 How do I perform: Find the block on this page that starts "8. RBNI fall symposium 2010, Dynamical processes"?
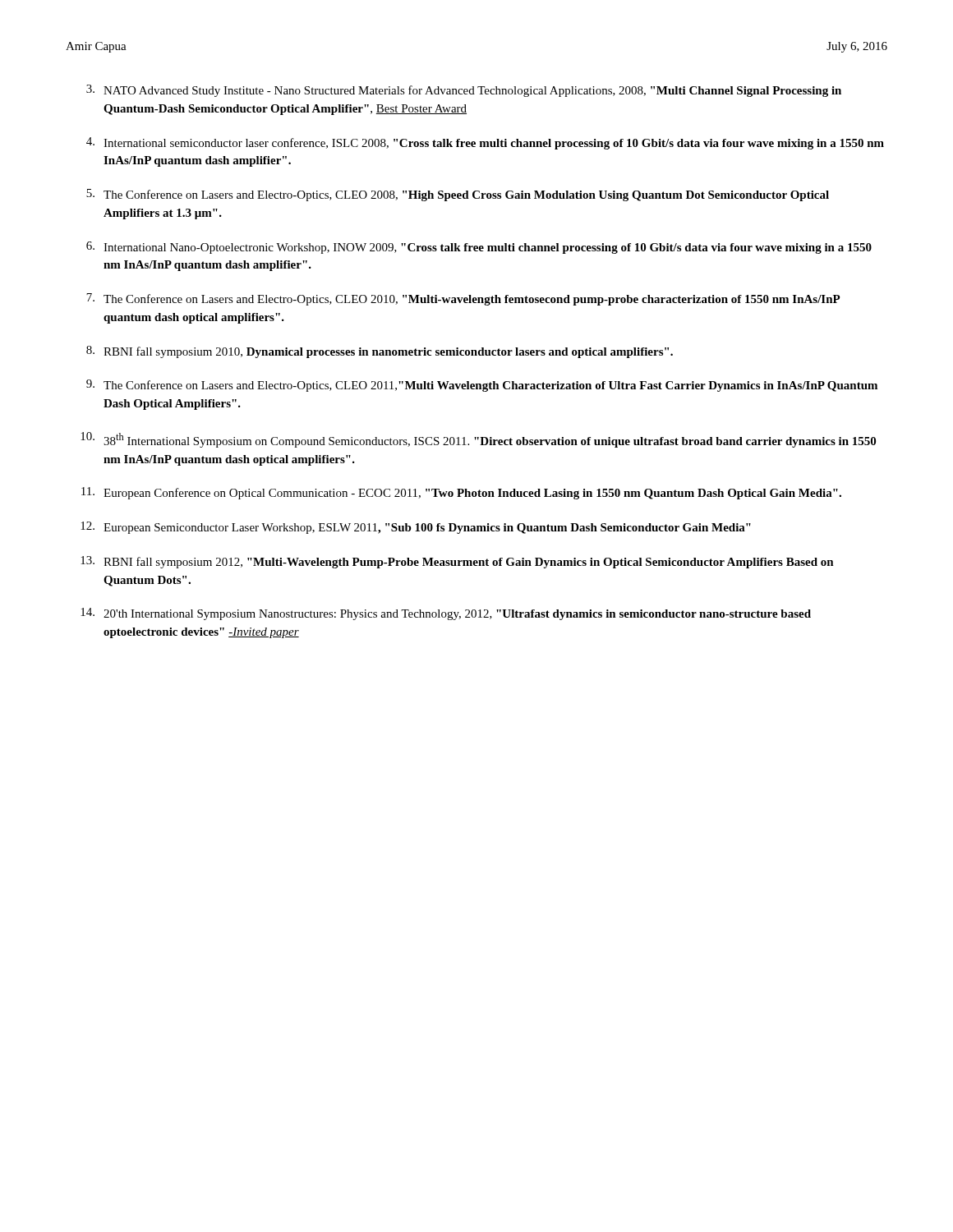click(x=476, y=352)
